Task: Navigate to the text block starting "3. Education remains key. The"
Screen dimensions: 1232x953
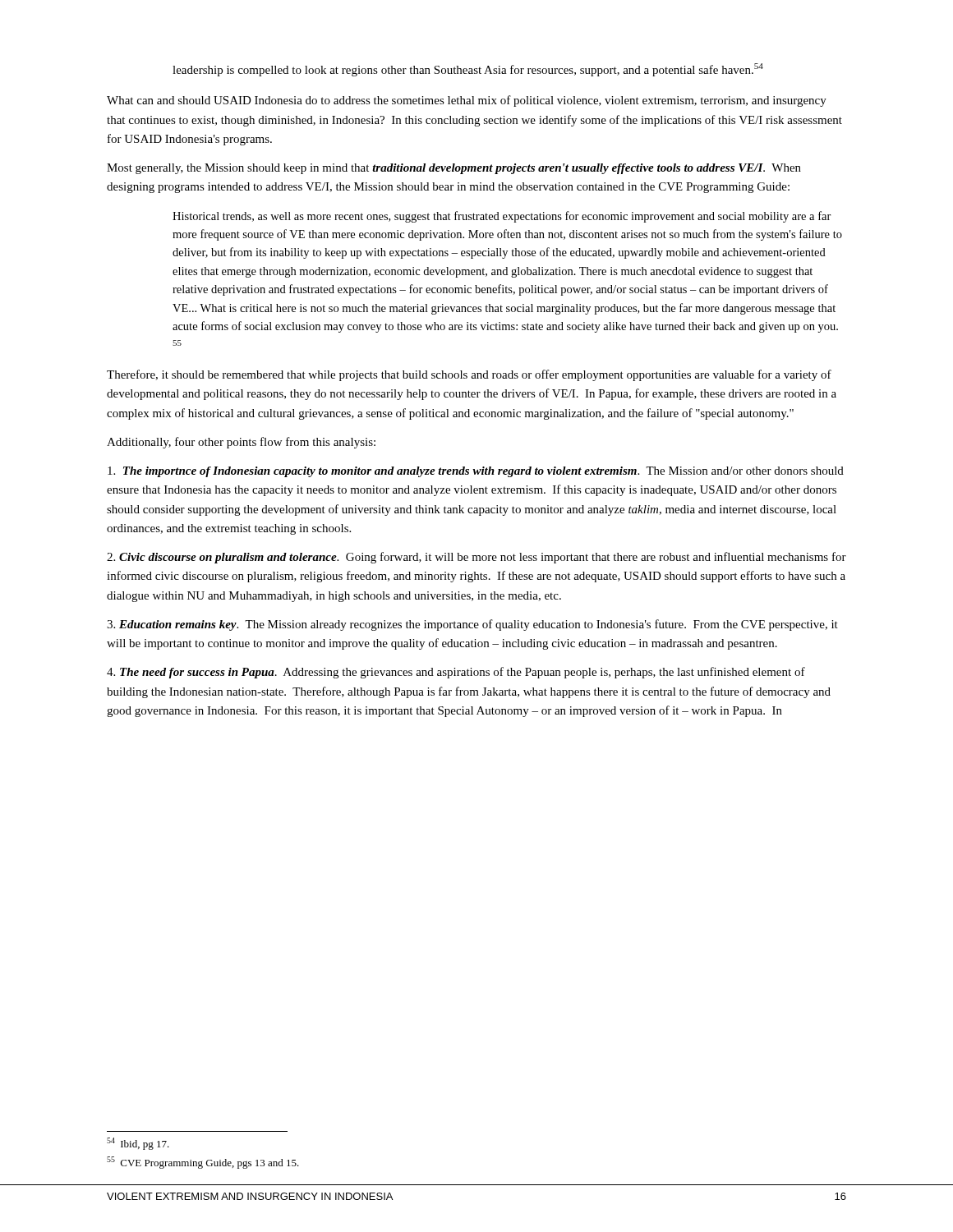Action: [x=476, y=634]
